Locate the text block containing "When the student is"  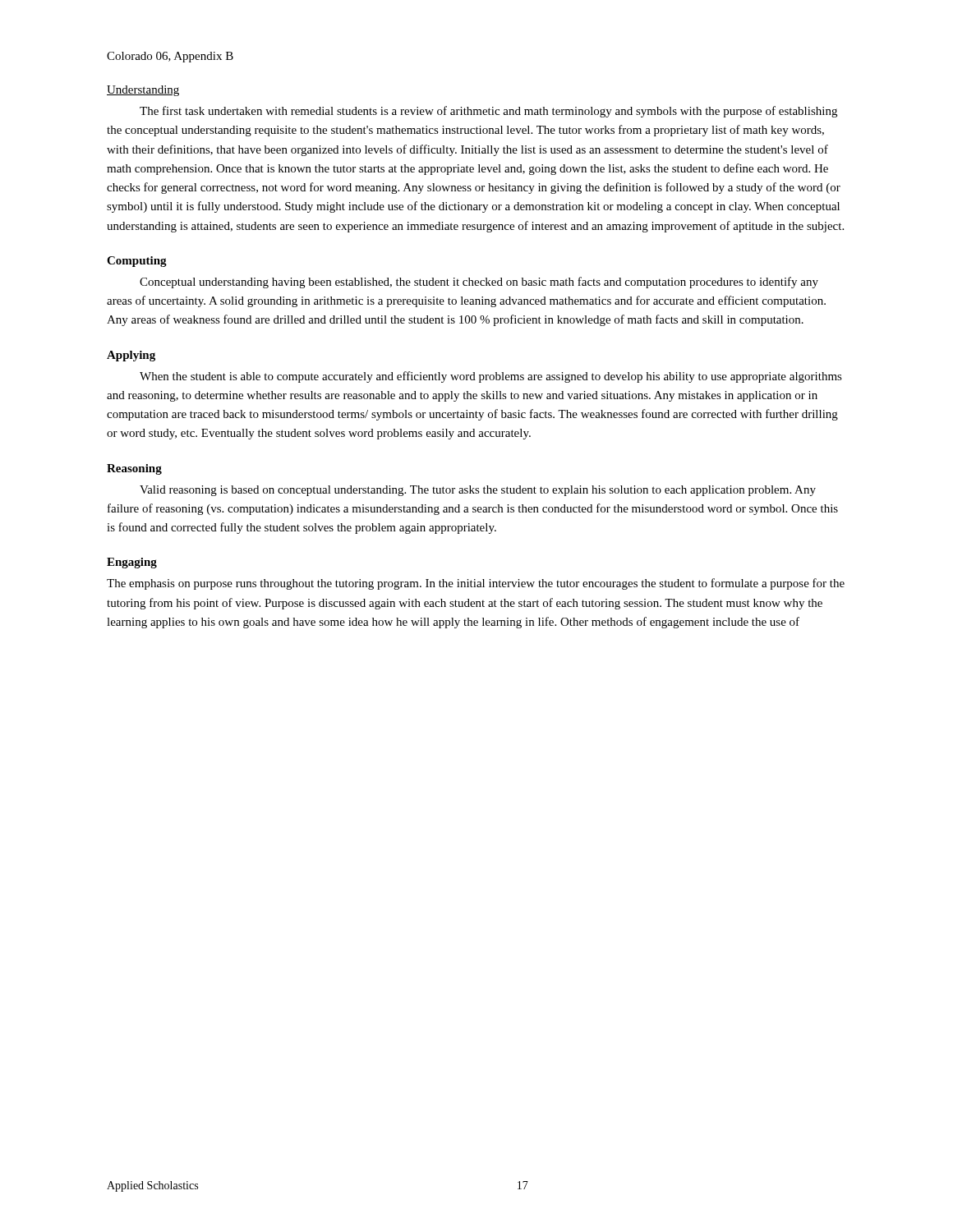click(x=474, y=404)
